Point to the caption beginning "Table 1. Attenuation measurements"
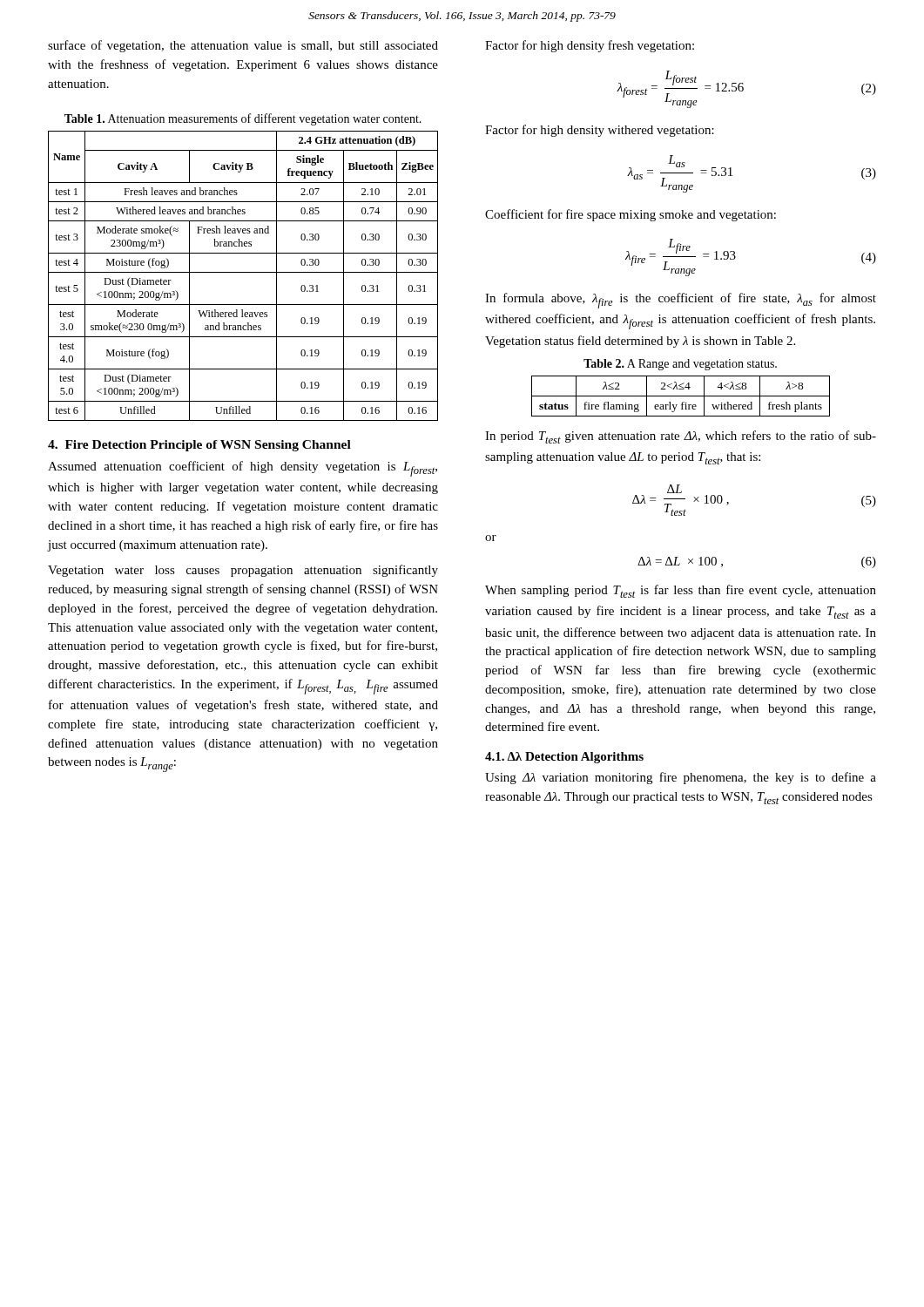Viewport: 924px width, 1307px height. 243,119
